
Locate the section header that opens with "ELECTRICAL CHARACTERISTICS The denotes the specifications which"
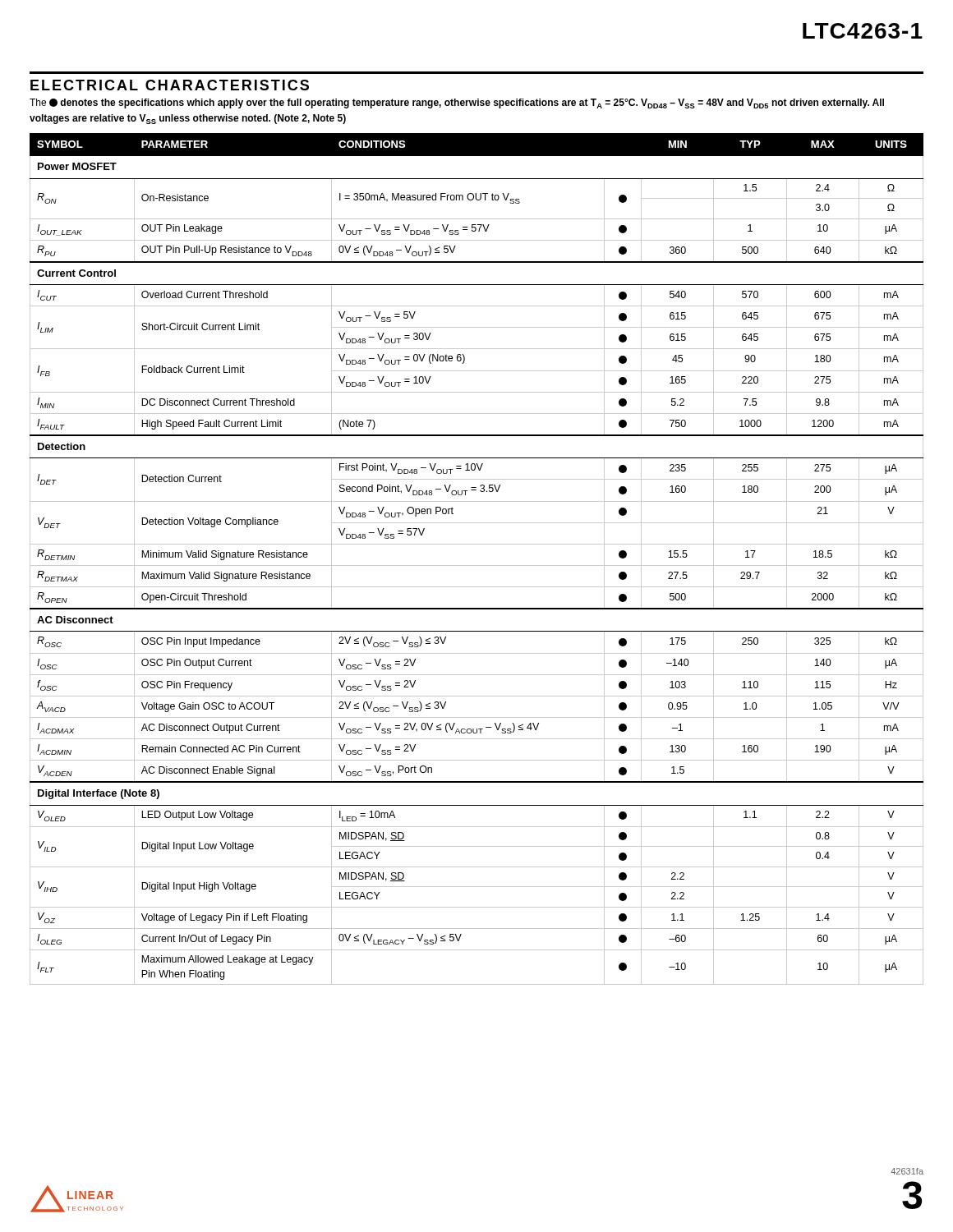476,100
